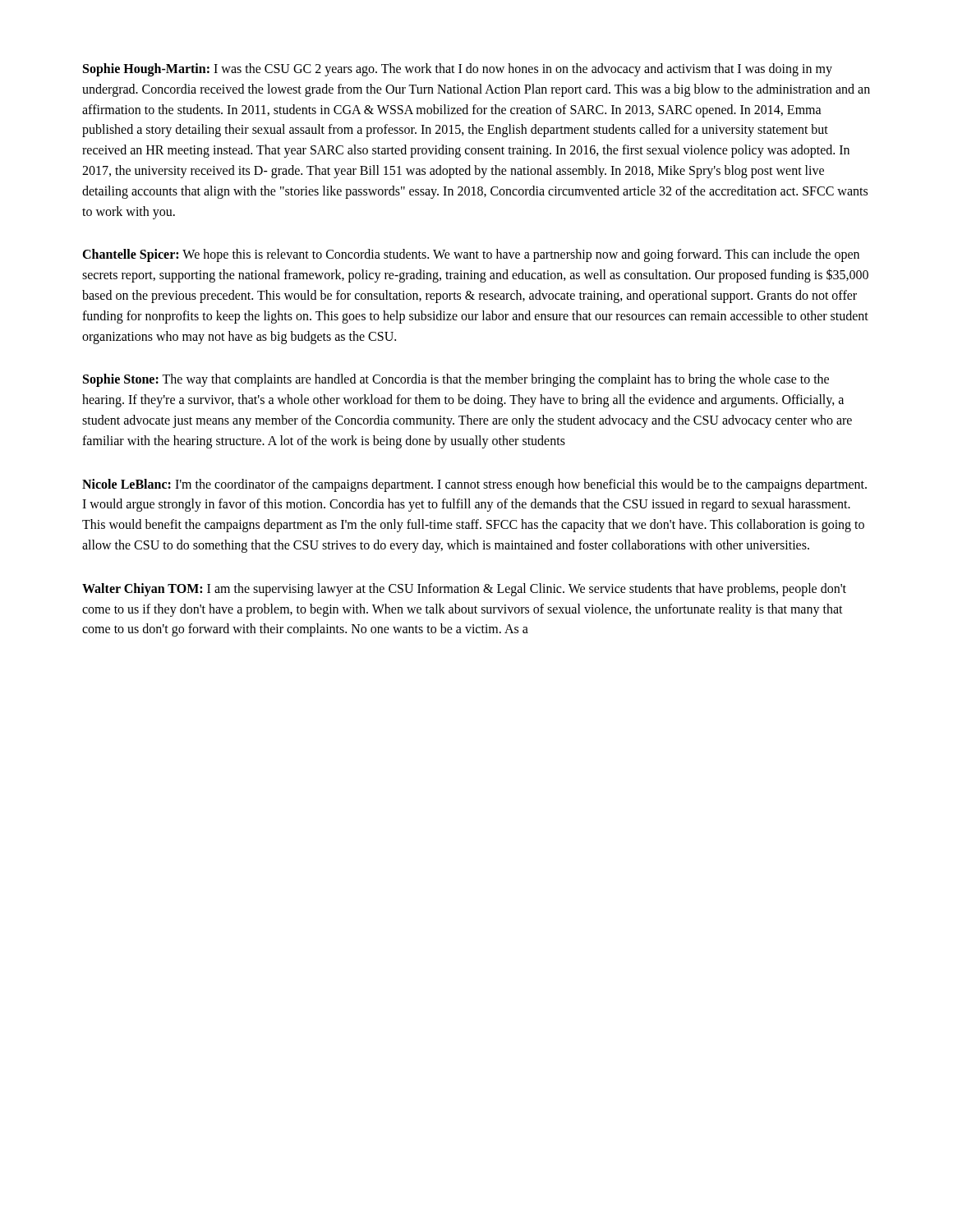The width and height of the screenshot is (953, 1232).
Task: Click on the element starting "Nicole LeBlanc: I'm the coordinator of the"
Action: (x=475, y=514)
